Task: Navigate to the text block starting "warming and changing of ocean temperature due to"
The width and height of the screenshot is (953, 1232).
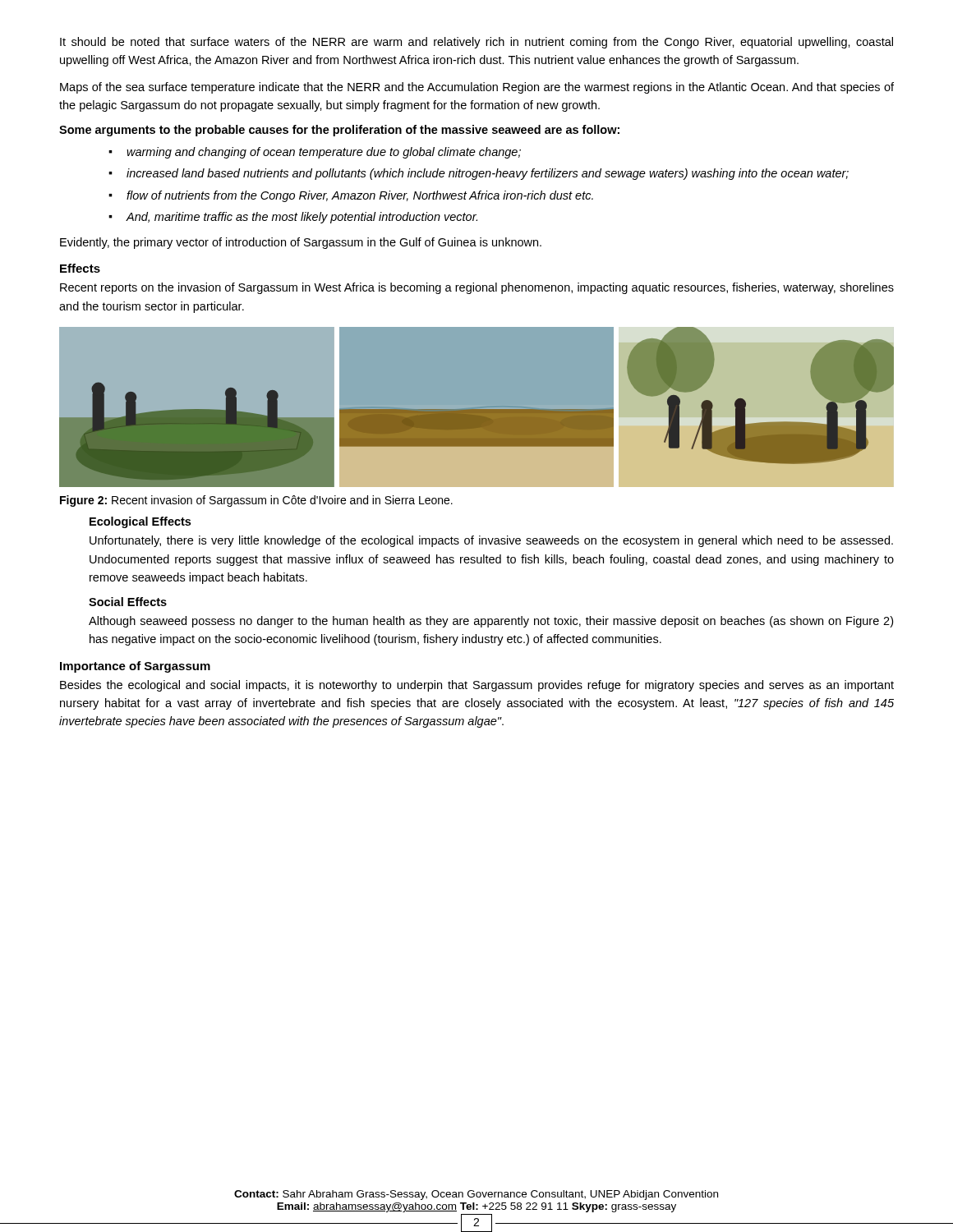Action: pyautogui.click(x=324, y=152)
